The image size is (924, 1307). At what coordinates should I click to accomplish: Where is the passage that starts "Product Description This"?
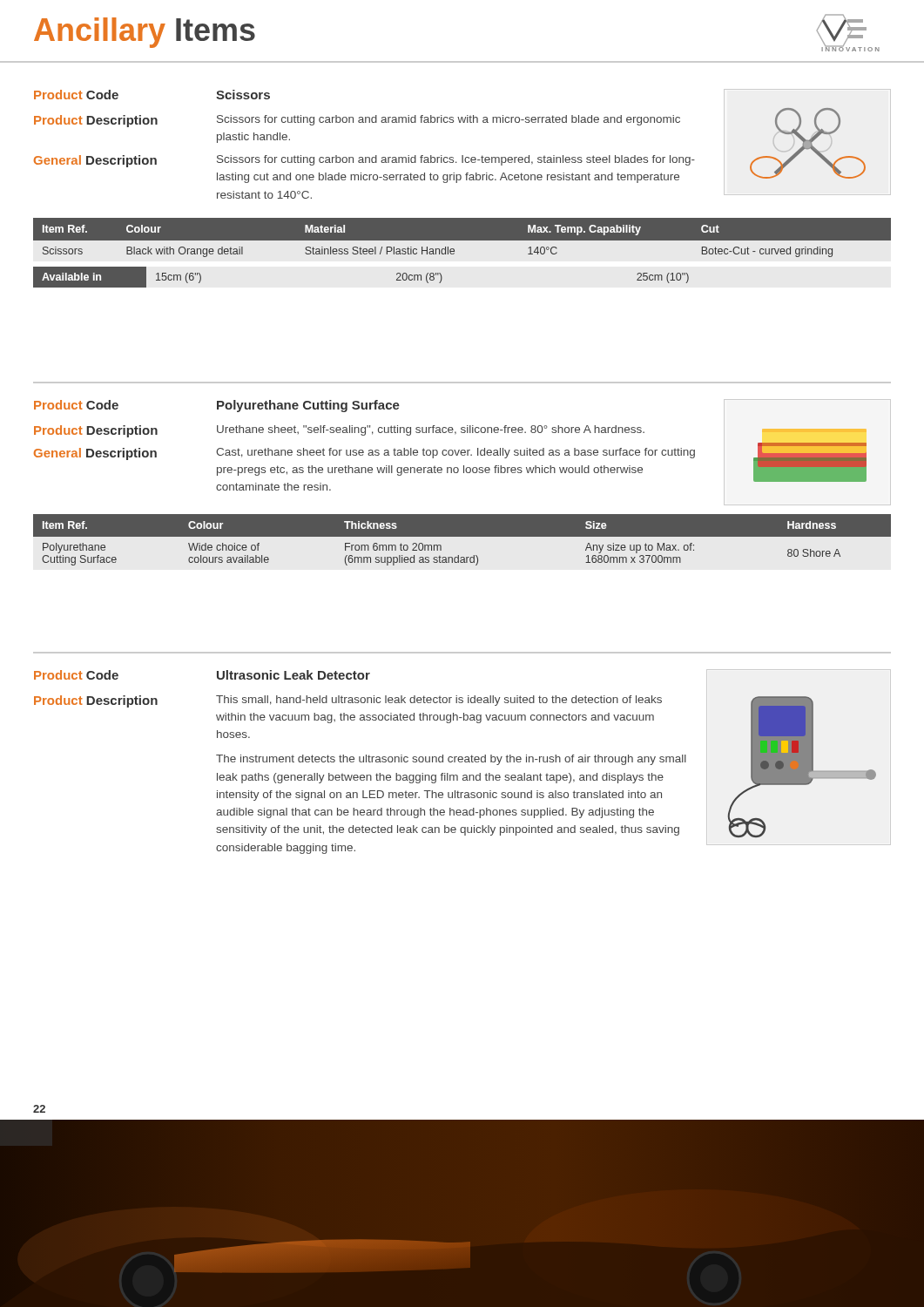point(362,773)
